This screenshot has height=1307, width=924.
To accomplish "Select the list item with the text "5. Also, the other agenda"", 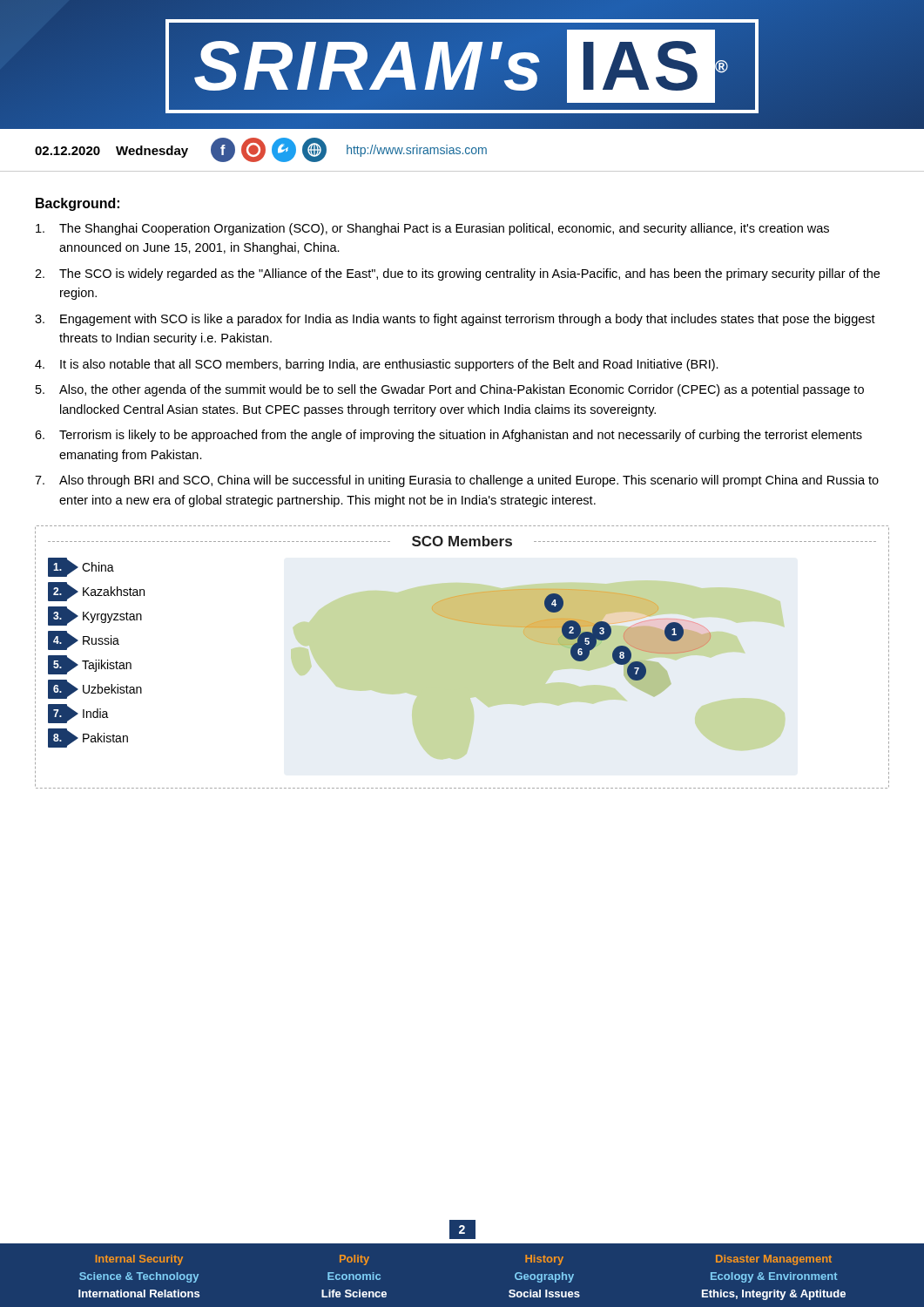I will pos(462,400).
